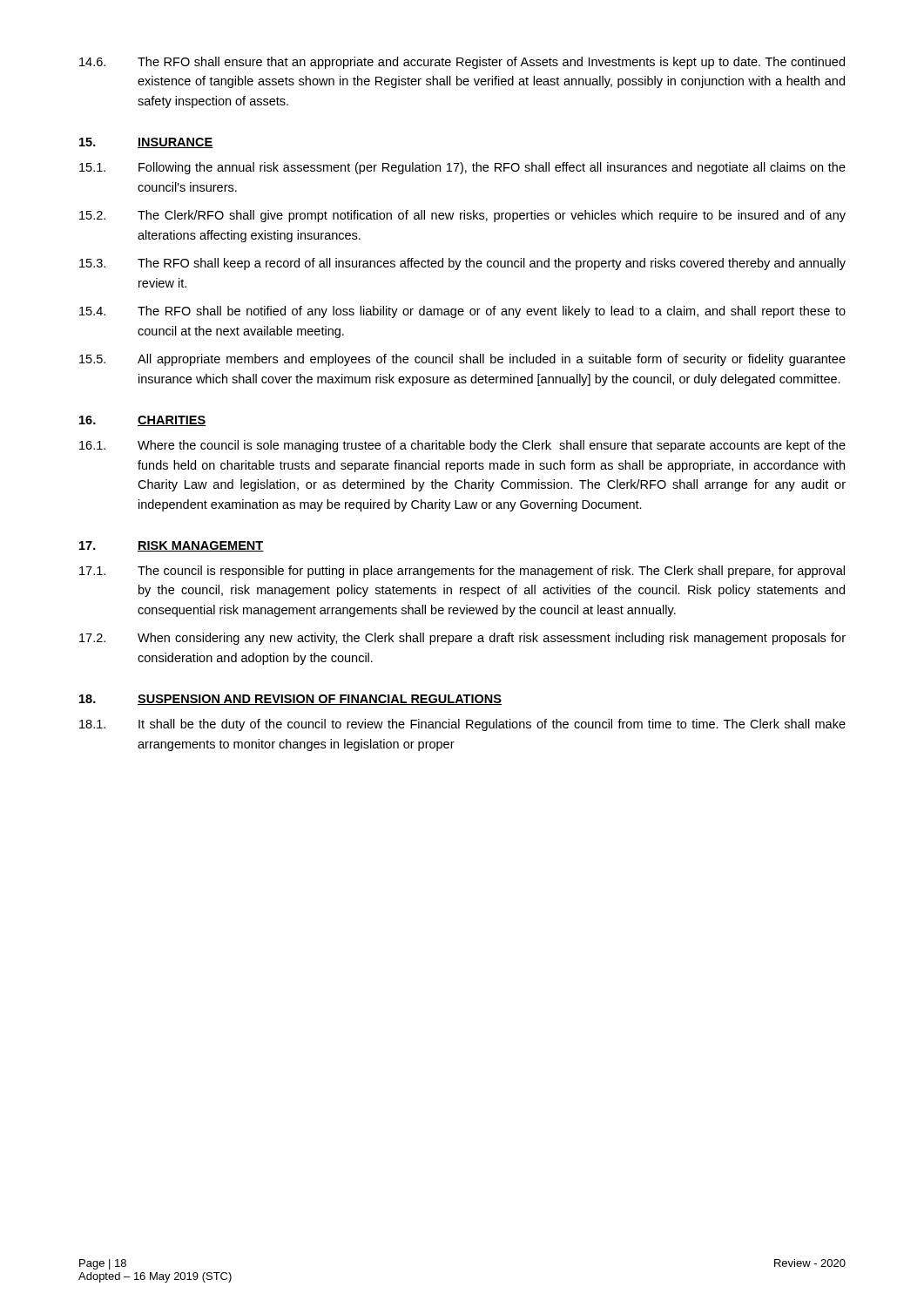Navigate to the text block starting "15.3. The RFO shall keep a"
This screenshot has height=1307, width=924.
[x=462, y=273]
